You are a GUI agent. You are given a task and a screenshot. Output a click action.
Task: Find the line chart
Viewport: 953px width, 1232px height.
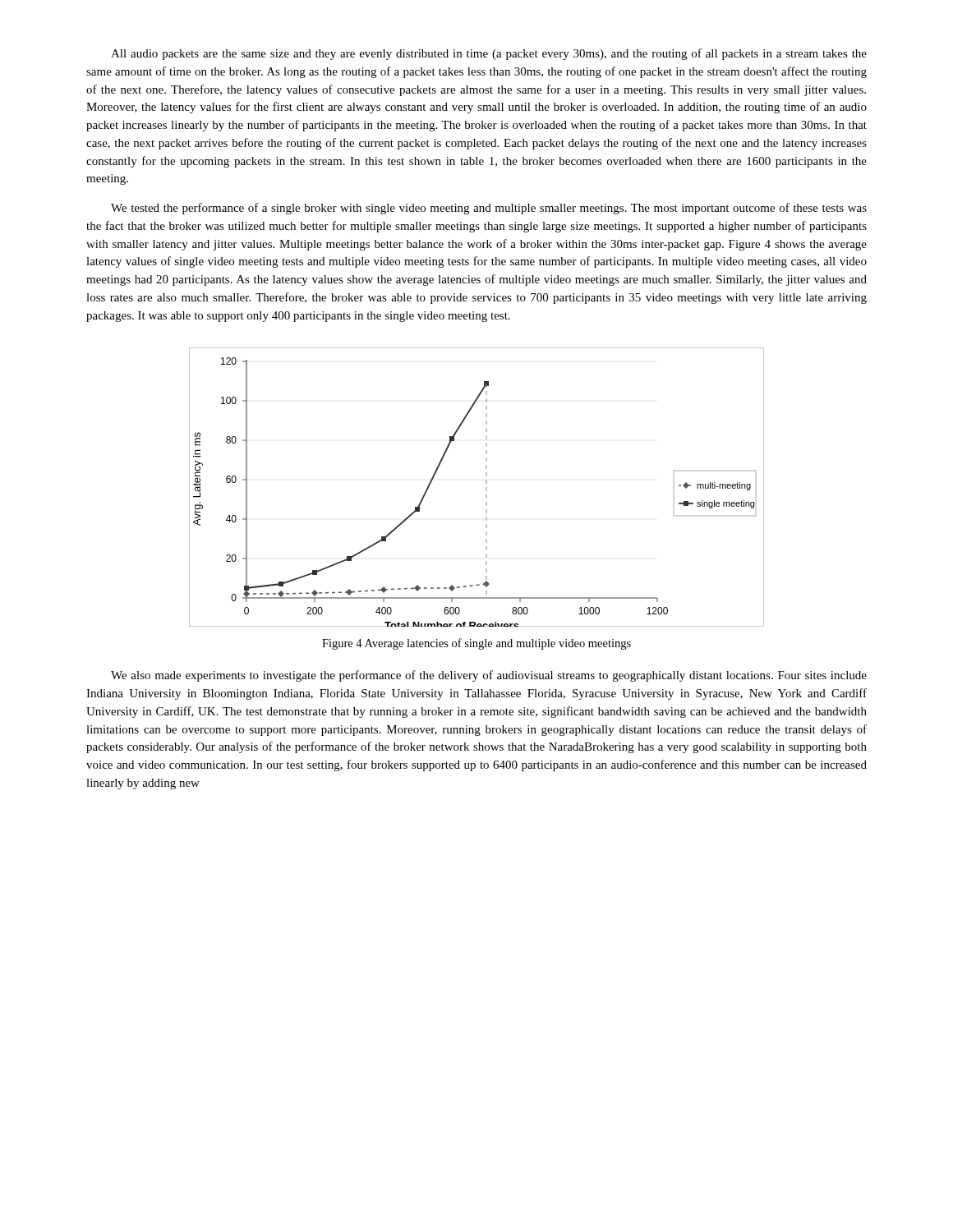coord(476,489)
